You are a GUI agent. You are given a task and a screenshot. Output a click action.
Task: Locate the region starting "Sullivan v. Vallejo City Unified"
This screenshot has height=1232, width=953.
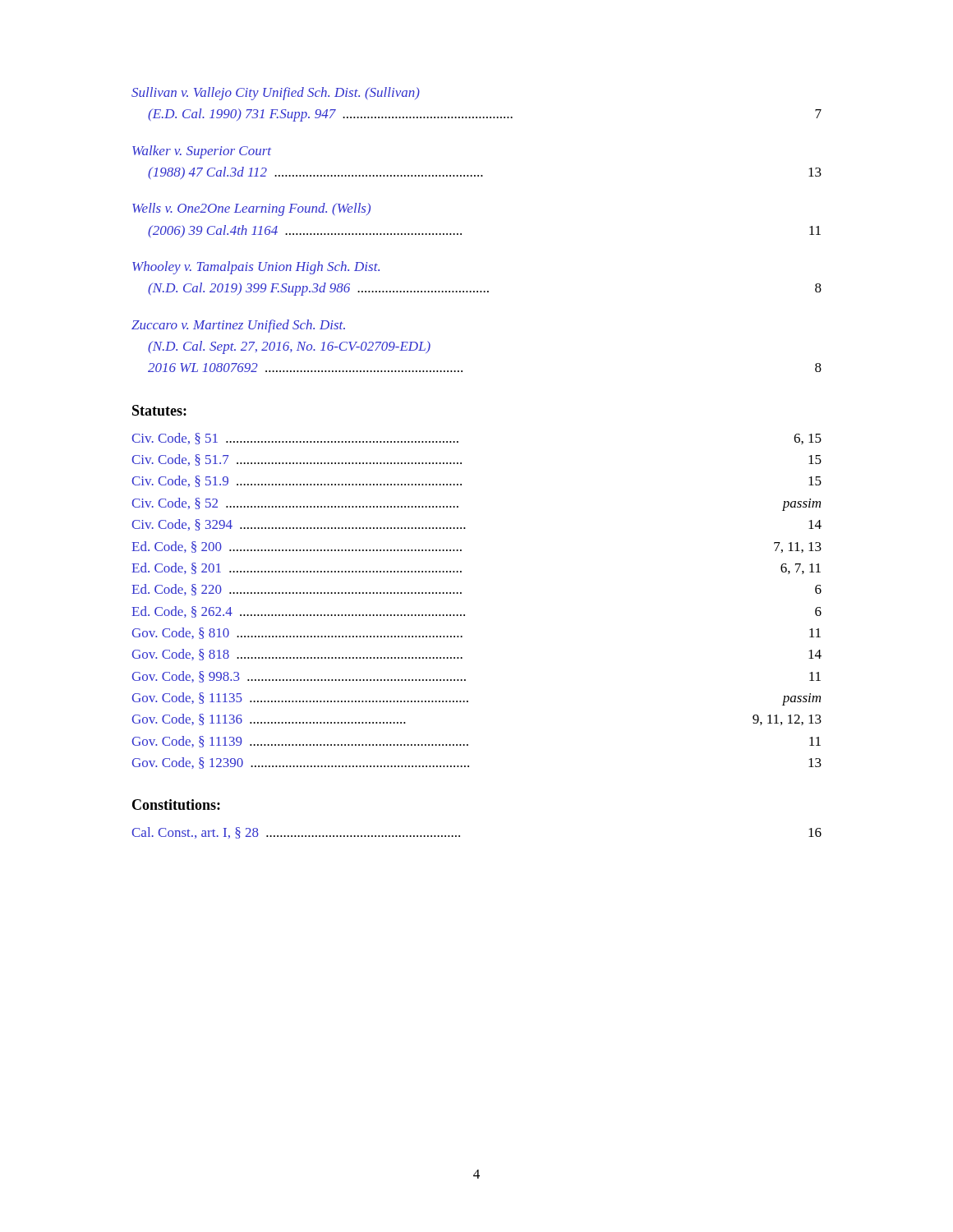click(276, 94)
